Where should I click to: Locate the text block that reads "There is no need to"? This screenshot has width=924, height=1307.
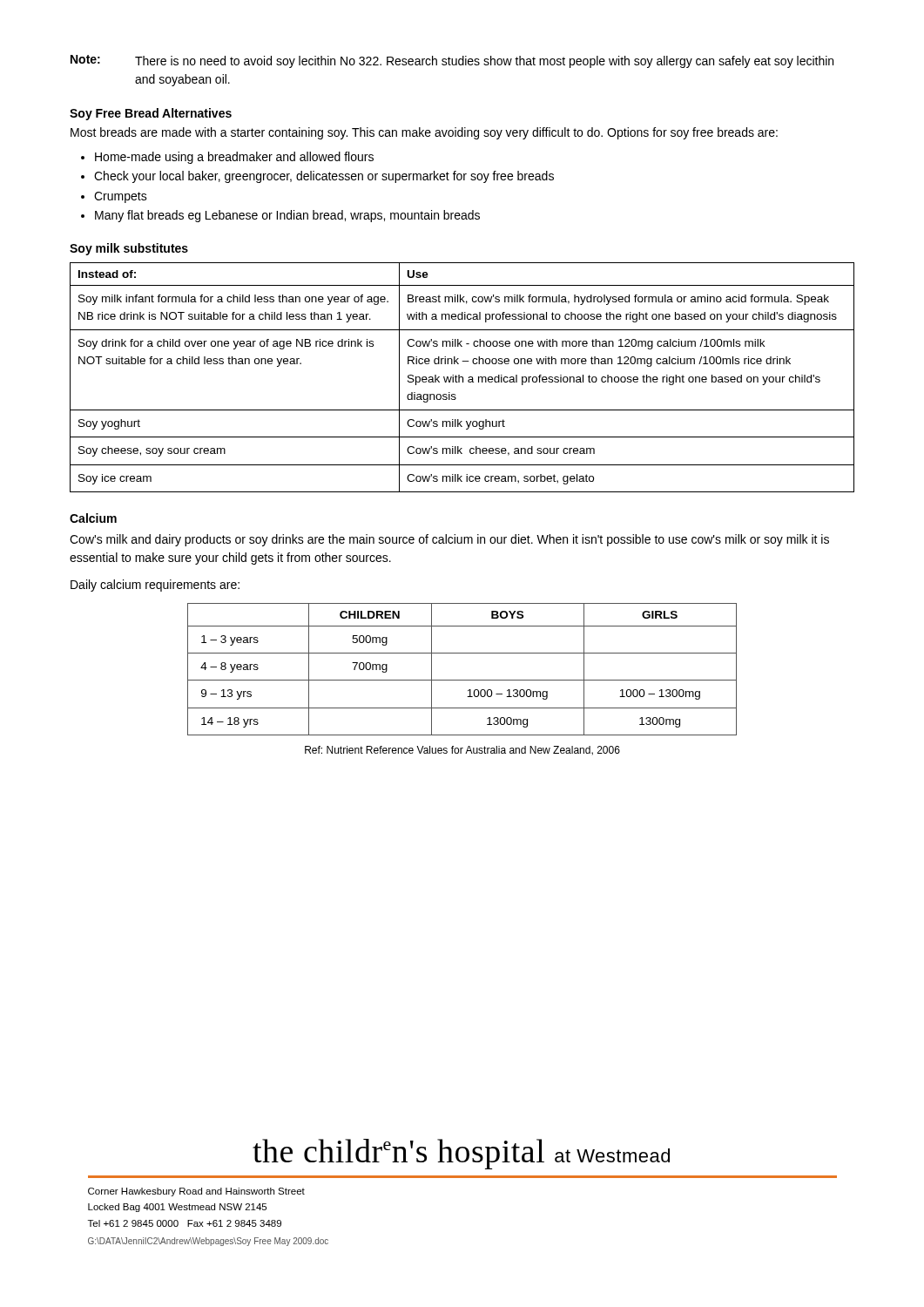[x=485, y=70]
